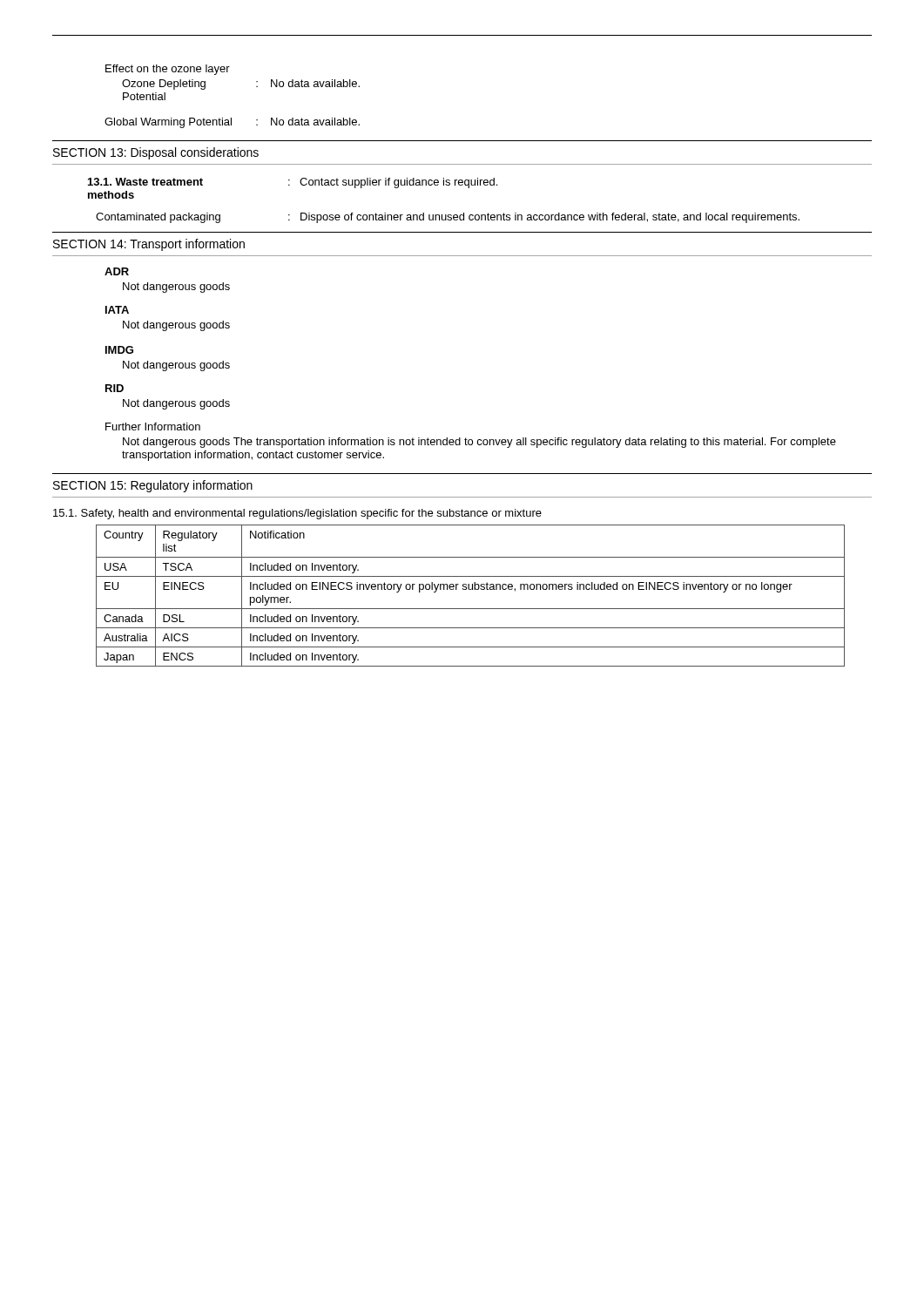Find the text block that says "1. Waste treatmentmethods :"

tap(479, 188)
